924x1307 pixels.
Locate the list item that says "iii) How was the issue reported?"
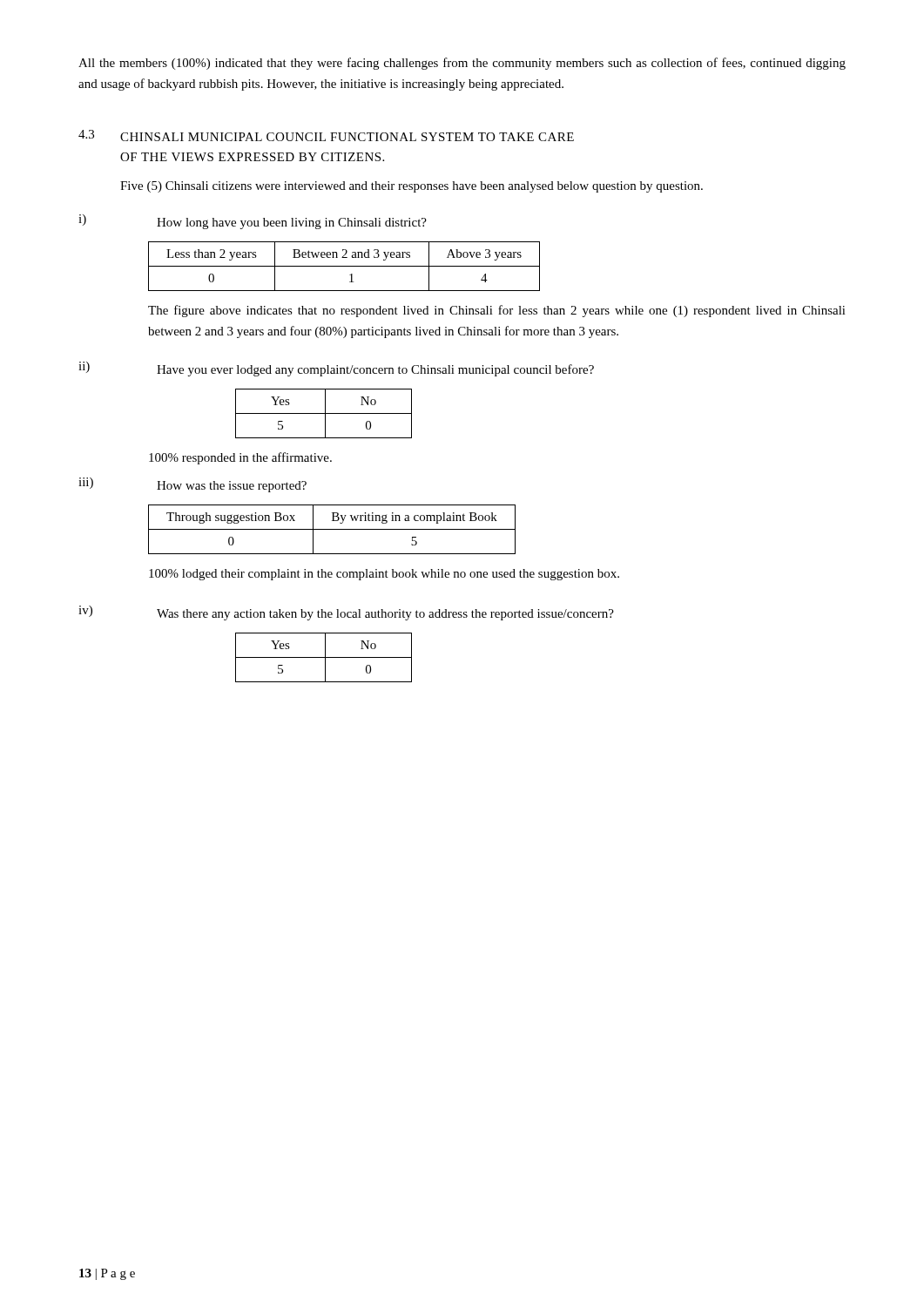[x=192, y=485]
